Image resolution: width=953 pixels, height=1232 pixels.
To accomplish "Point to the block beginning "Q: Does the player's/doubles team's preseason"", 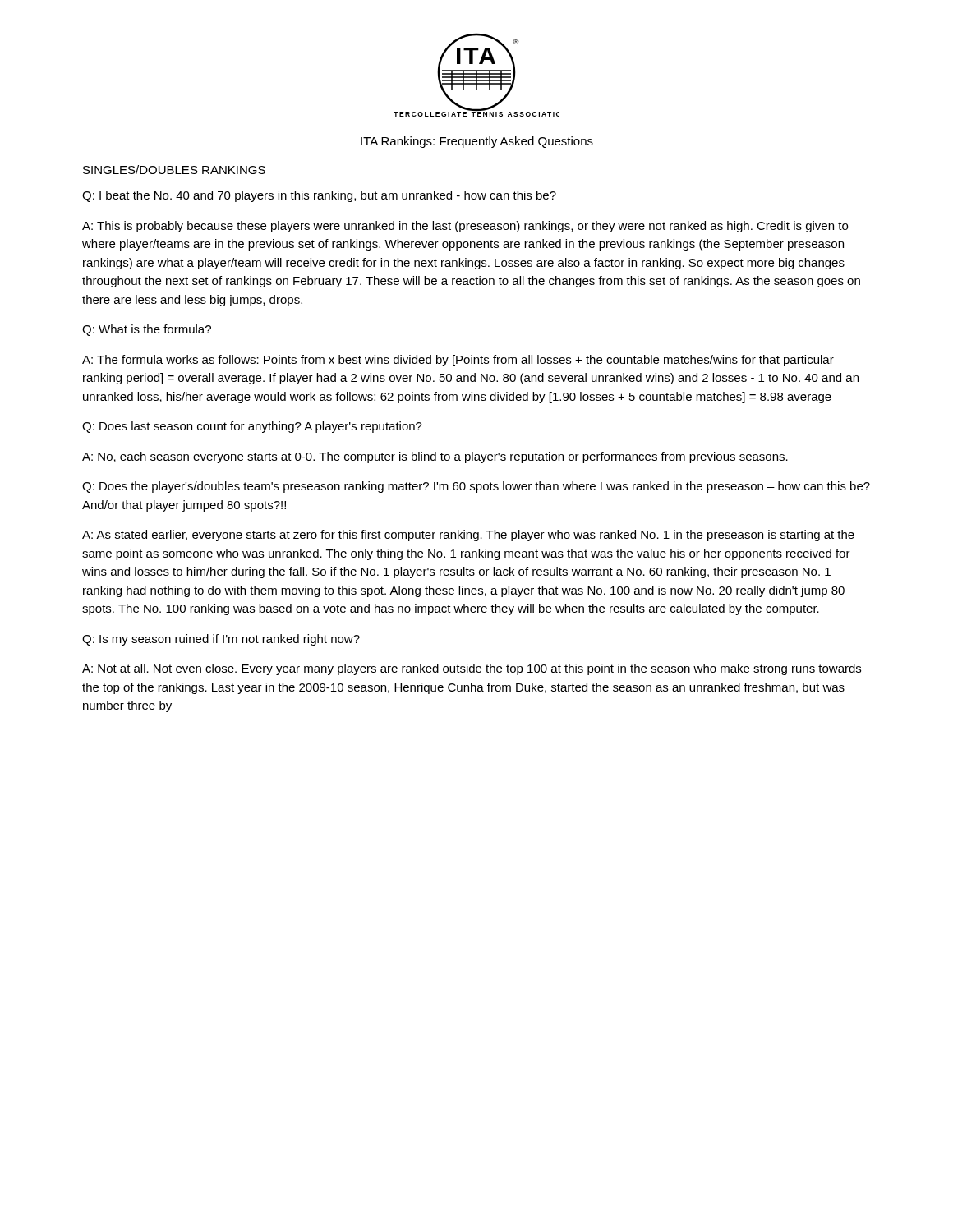I will point(476,496).
